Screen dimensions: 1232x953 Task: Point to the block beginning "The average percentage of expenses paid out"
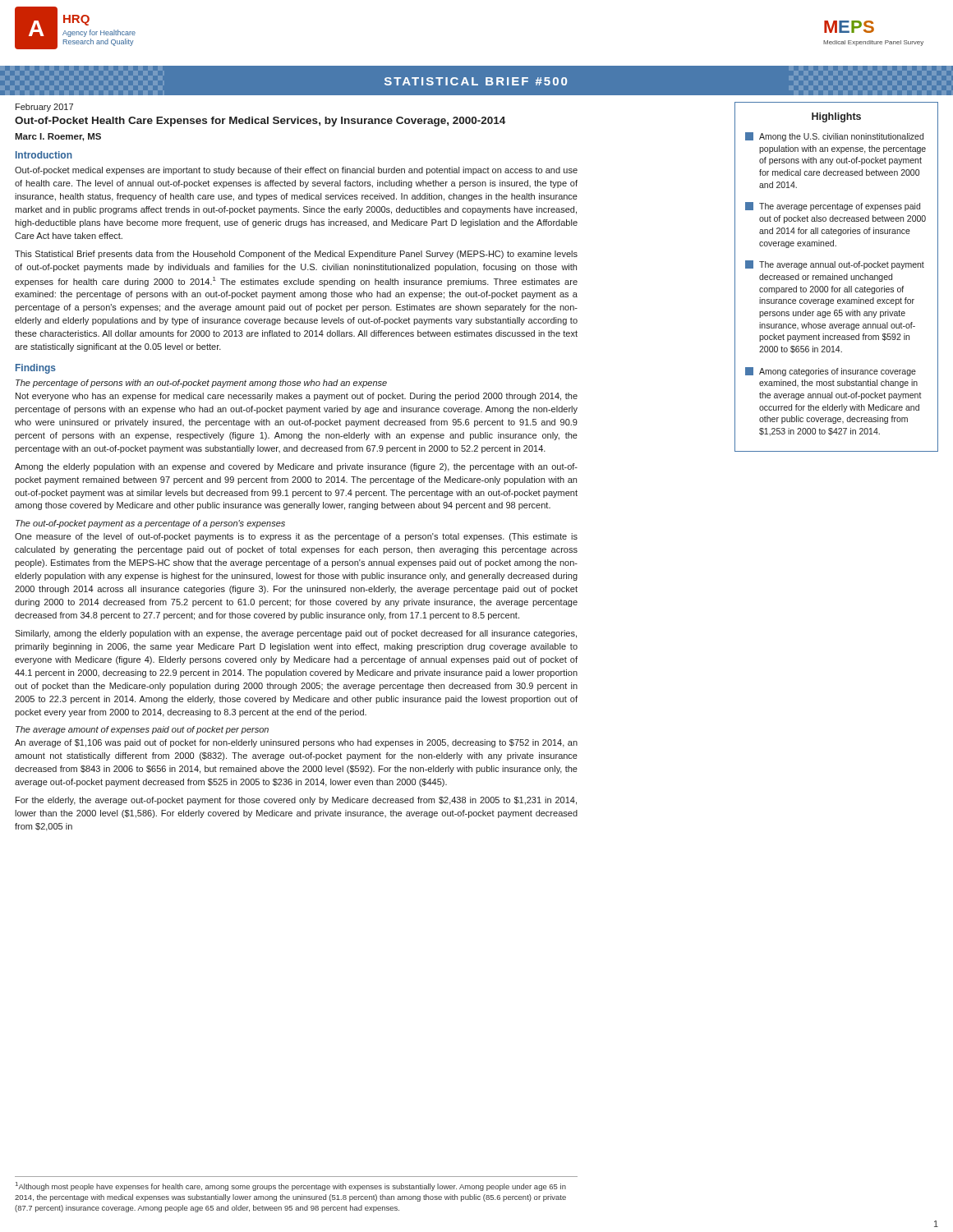pos(836,225)
